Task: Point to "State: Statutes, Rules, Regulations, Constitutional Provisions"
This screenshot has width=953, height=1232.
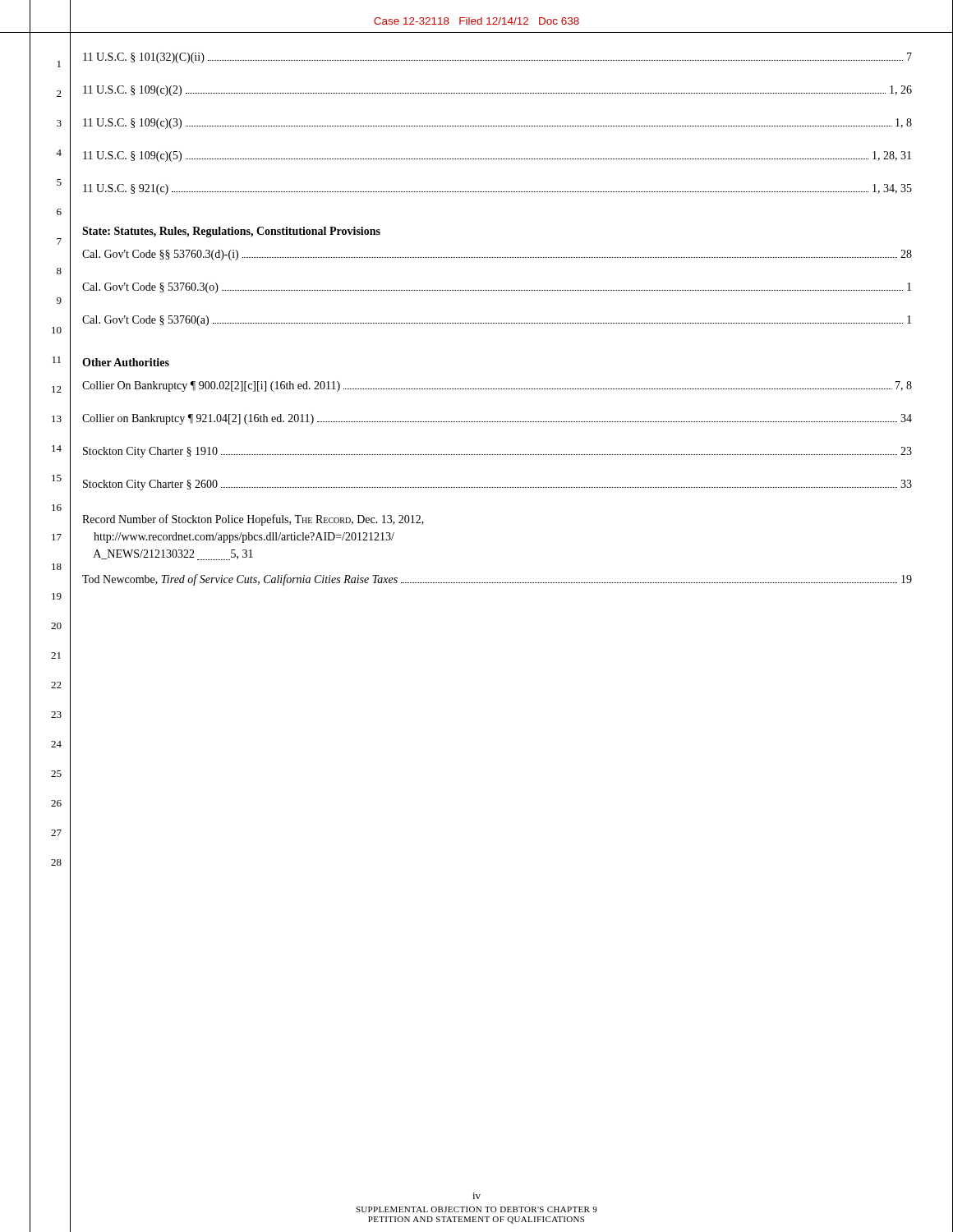Action: tap(231, 232)
